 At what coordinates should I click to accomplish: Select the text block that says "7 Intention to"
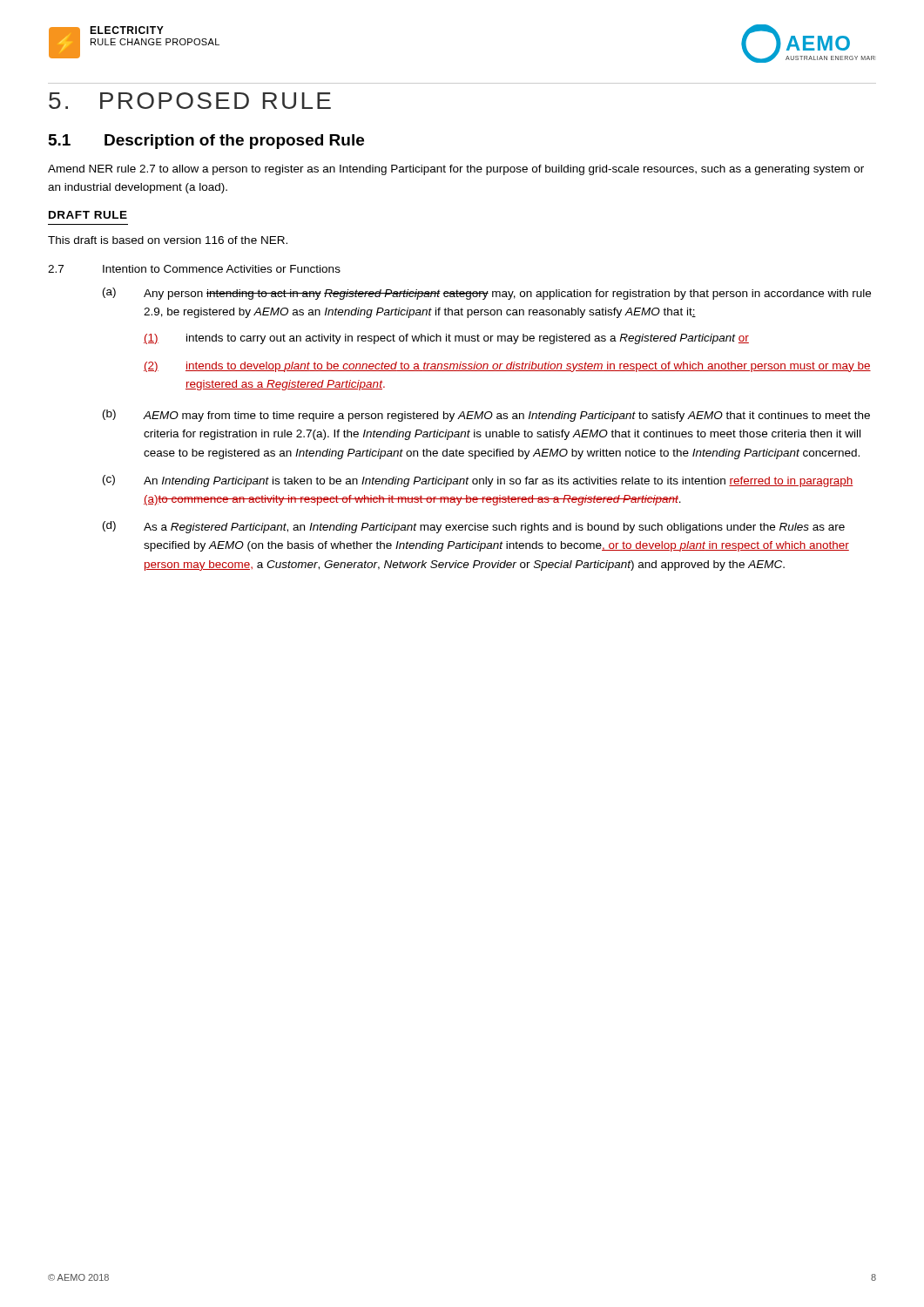point(194,269)
